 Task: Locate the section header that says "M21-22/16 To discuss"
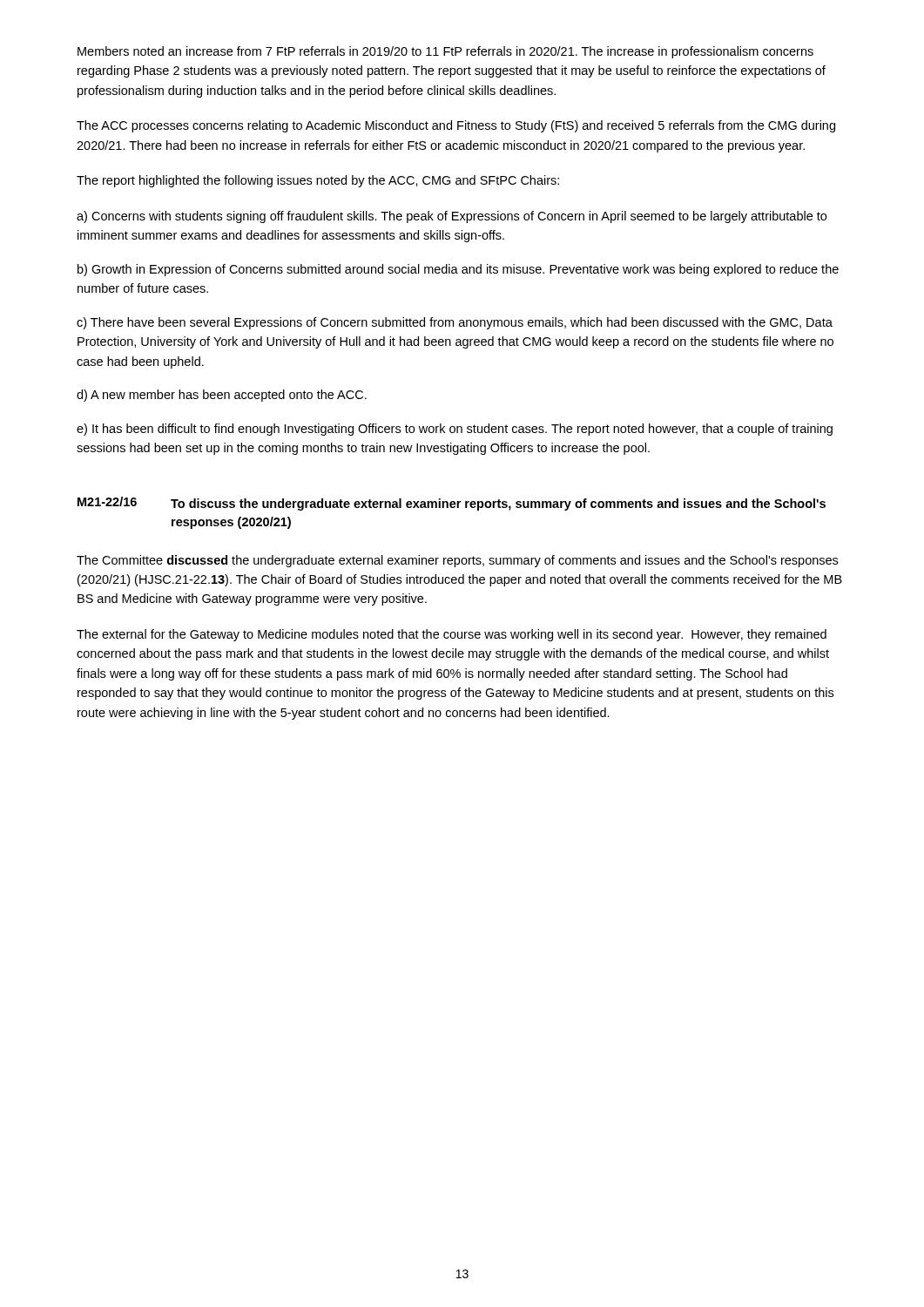pyautogui.click(x=462, y=513)
